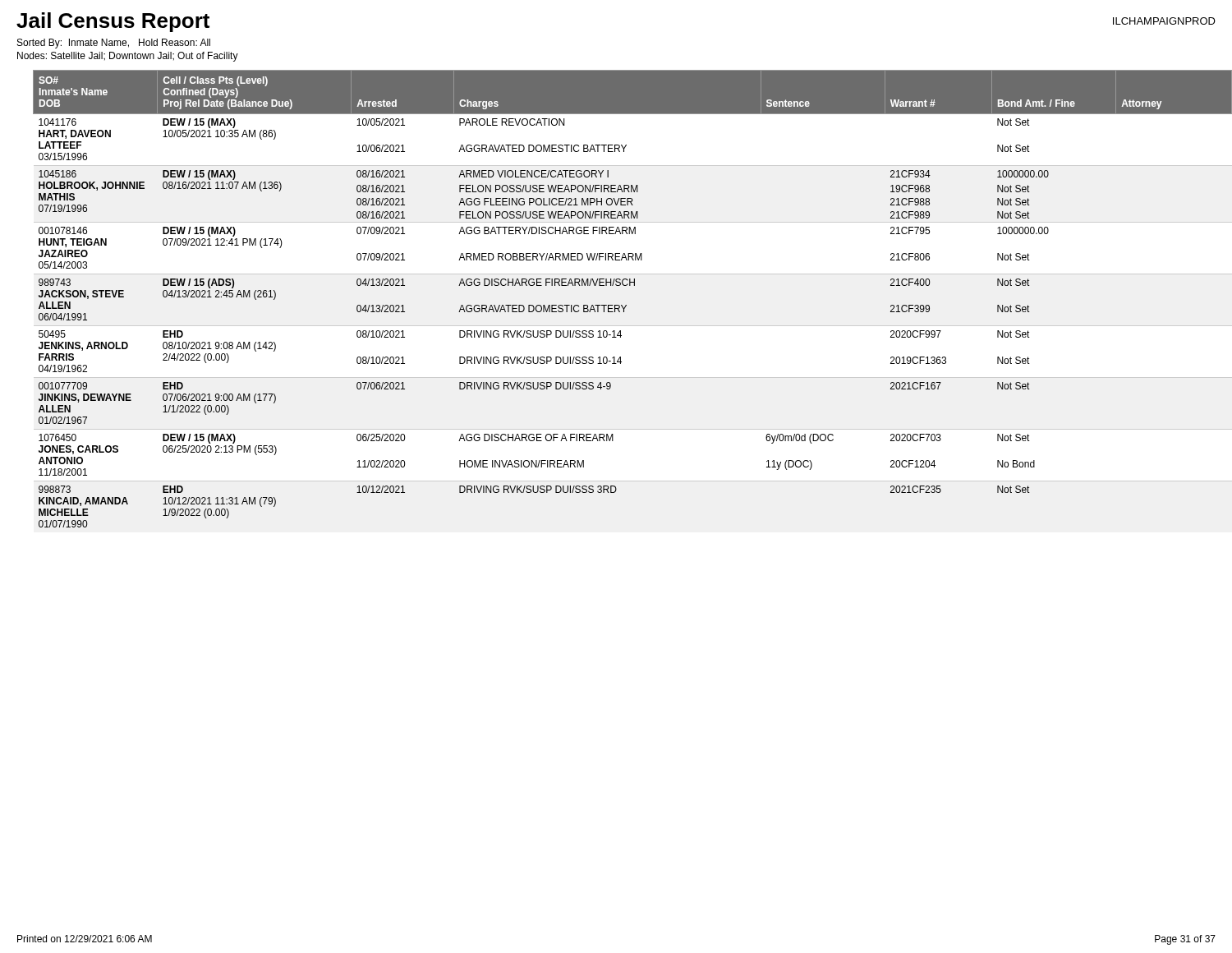This screenshot has height=953, width=1232.
Task: Find the block on this page that starts "Nodes: Satellite Jail; Downtown Jail; Out of"
Action: tap(127, 56)
